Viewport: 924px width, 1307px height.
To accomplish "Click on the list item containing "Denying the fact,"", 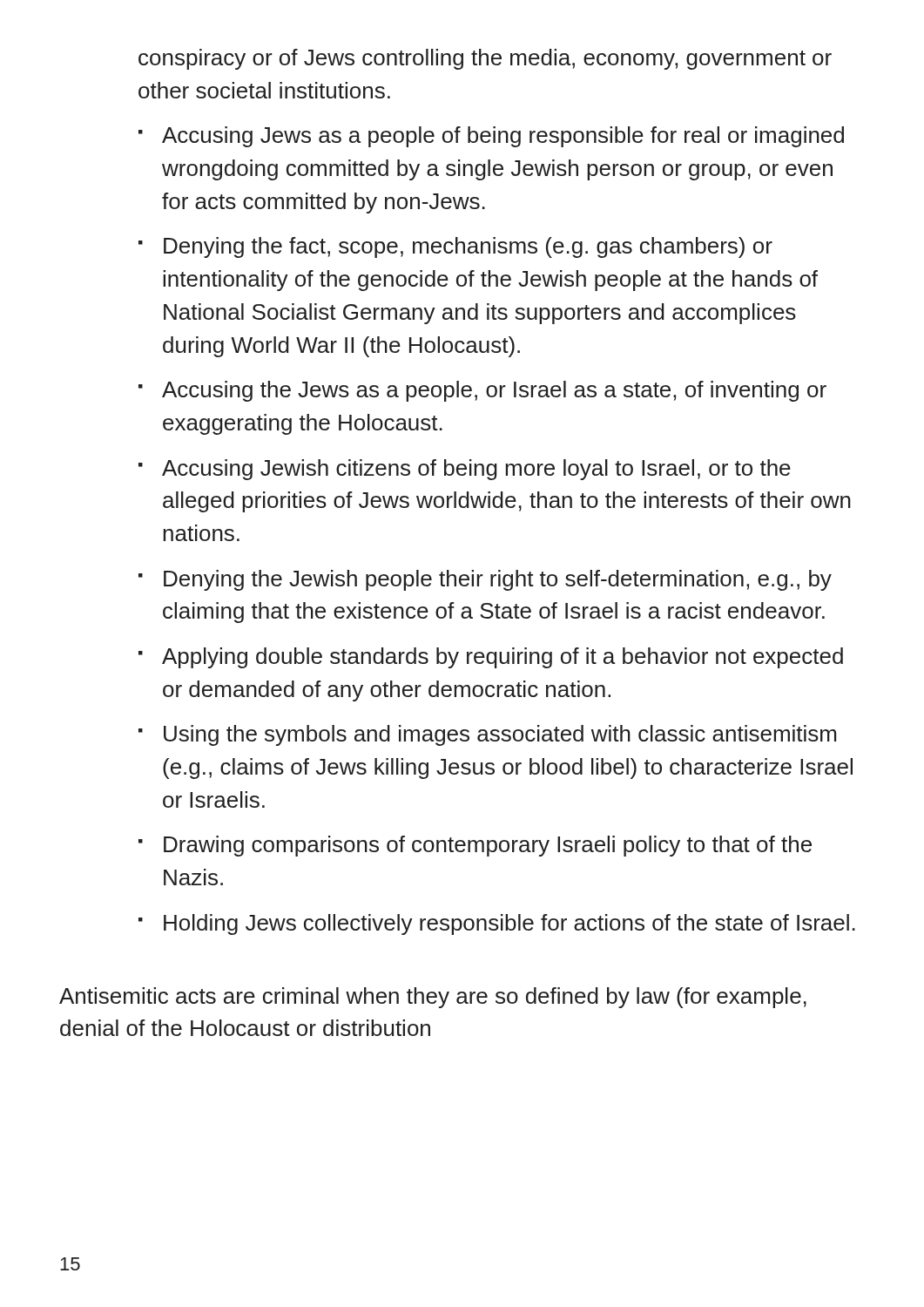I will [x=490, y=295].
